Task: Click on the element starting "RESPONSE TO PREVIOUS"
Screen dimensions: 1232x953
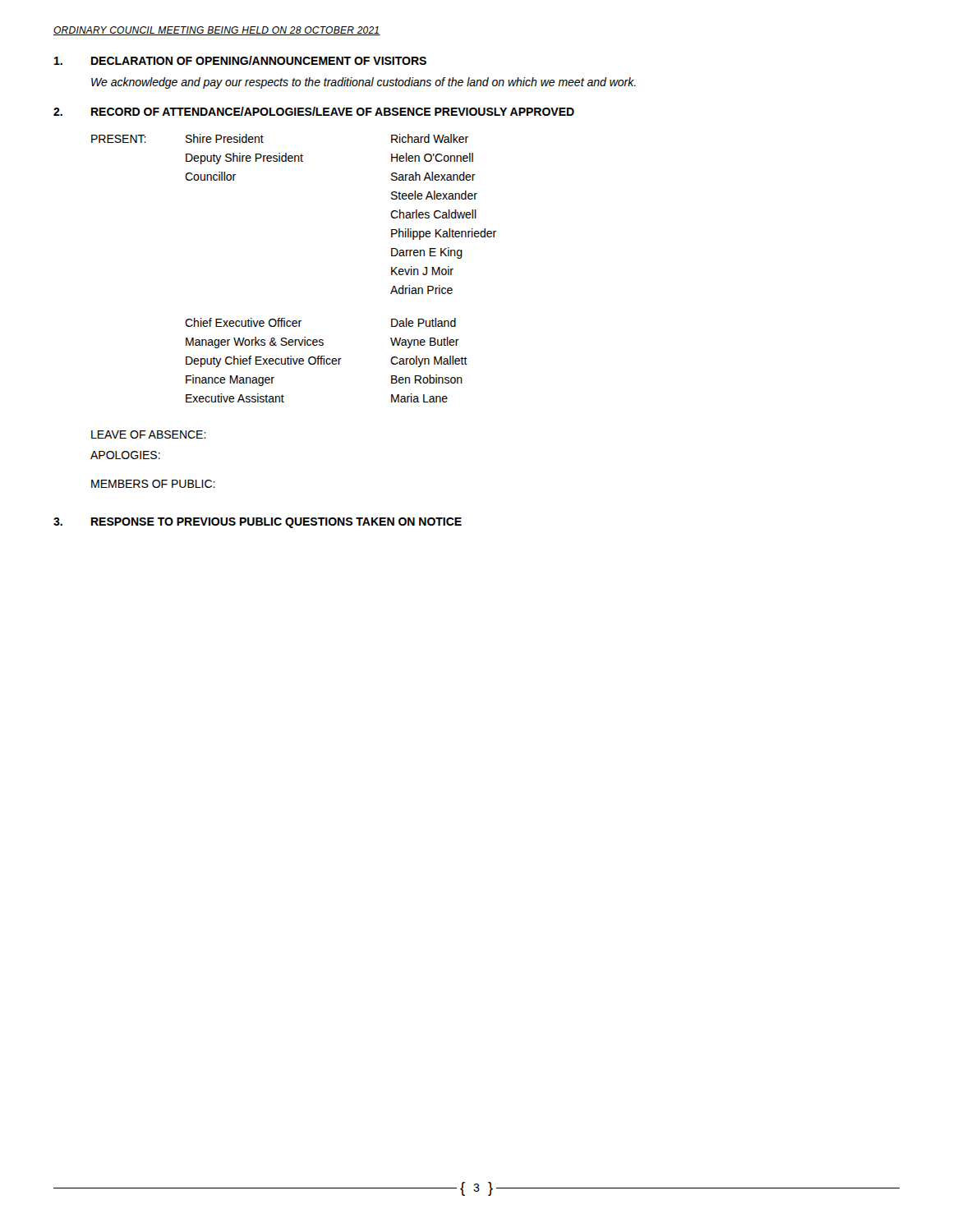Action: [x=276, y=521]
